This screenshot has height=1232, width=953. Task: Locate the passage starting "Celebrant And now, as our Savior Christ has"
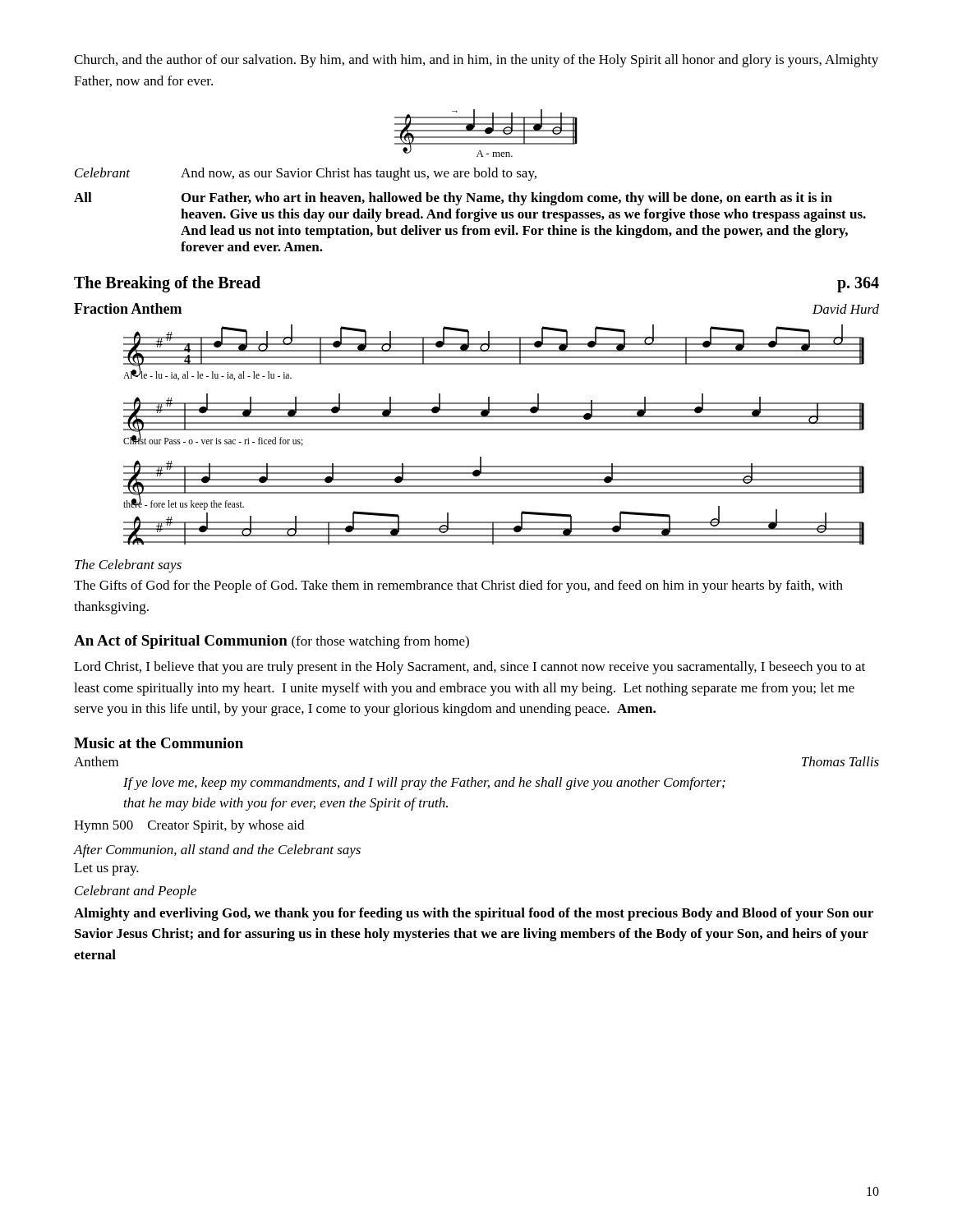306,173
